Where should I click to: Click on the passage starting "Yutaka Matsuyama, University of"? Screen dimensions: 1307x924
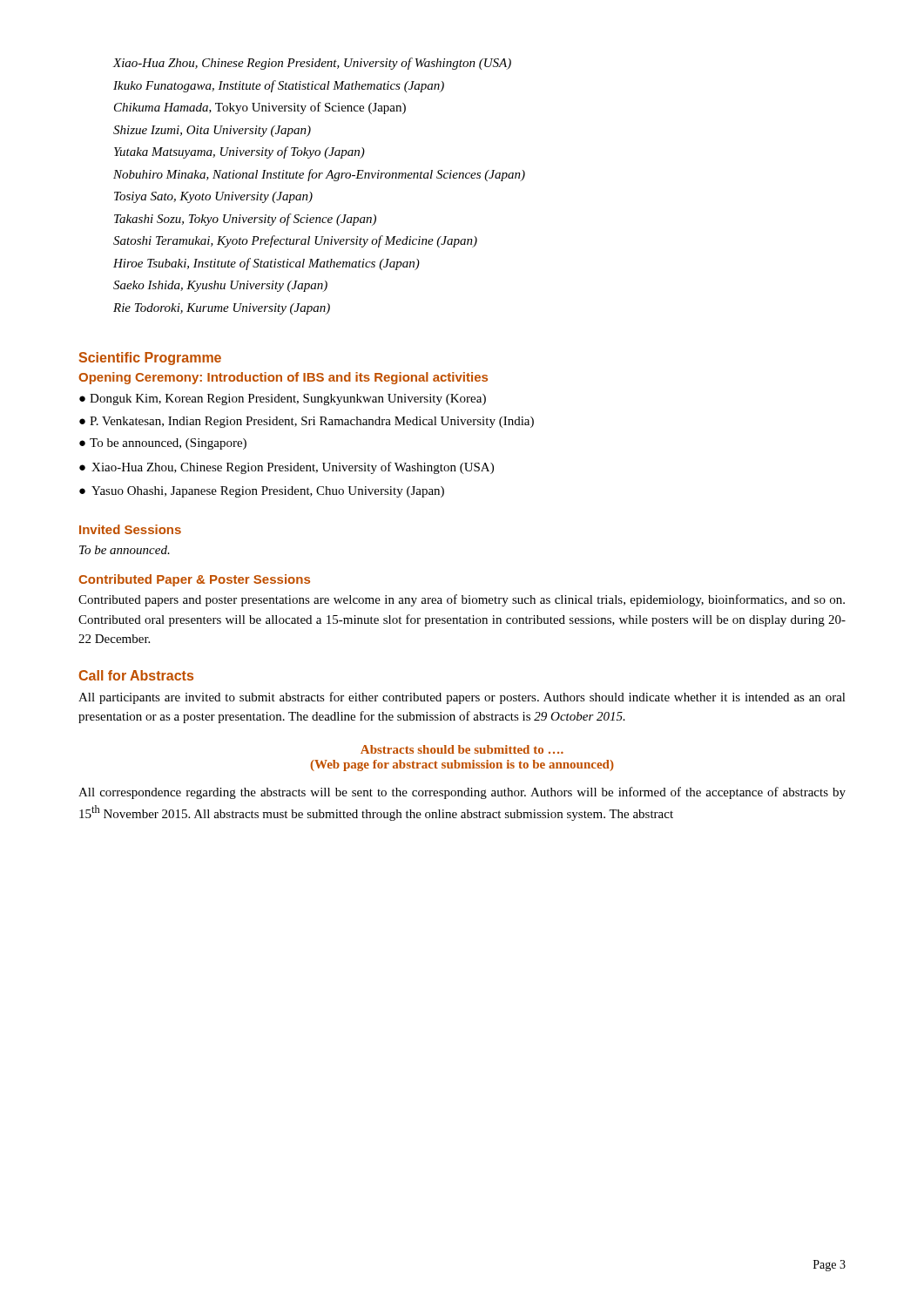coord(239,152)
